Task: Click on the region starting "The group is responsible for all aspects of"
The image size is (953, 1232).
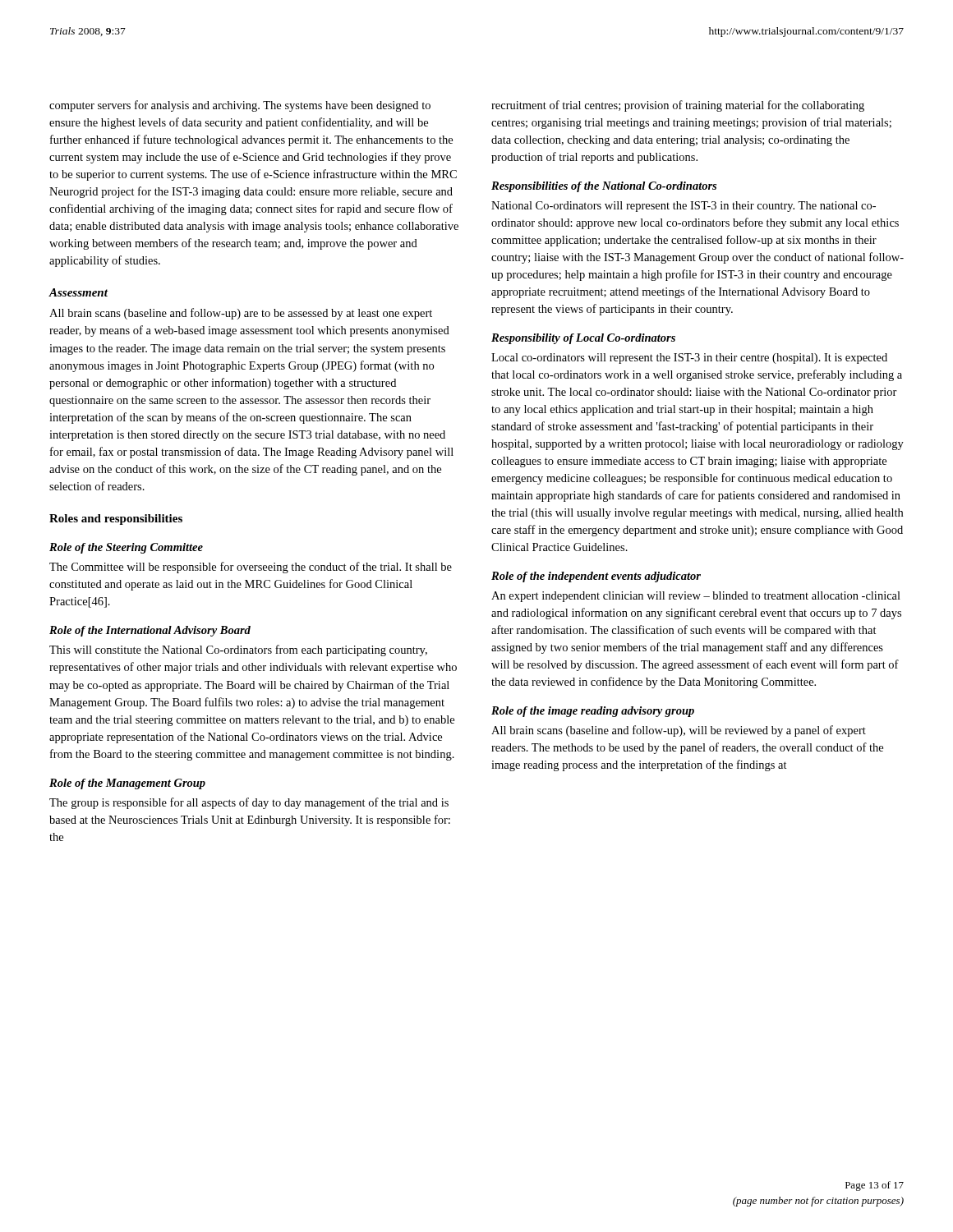Action: pyautogui.click(x=255, y=820)
